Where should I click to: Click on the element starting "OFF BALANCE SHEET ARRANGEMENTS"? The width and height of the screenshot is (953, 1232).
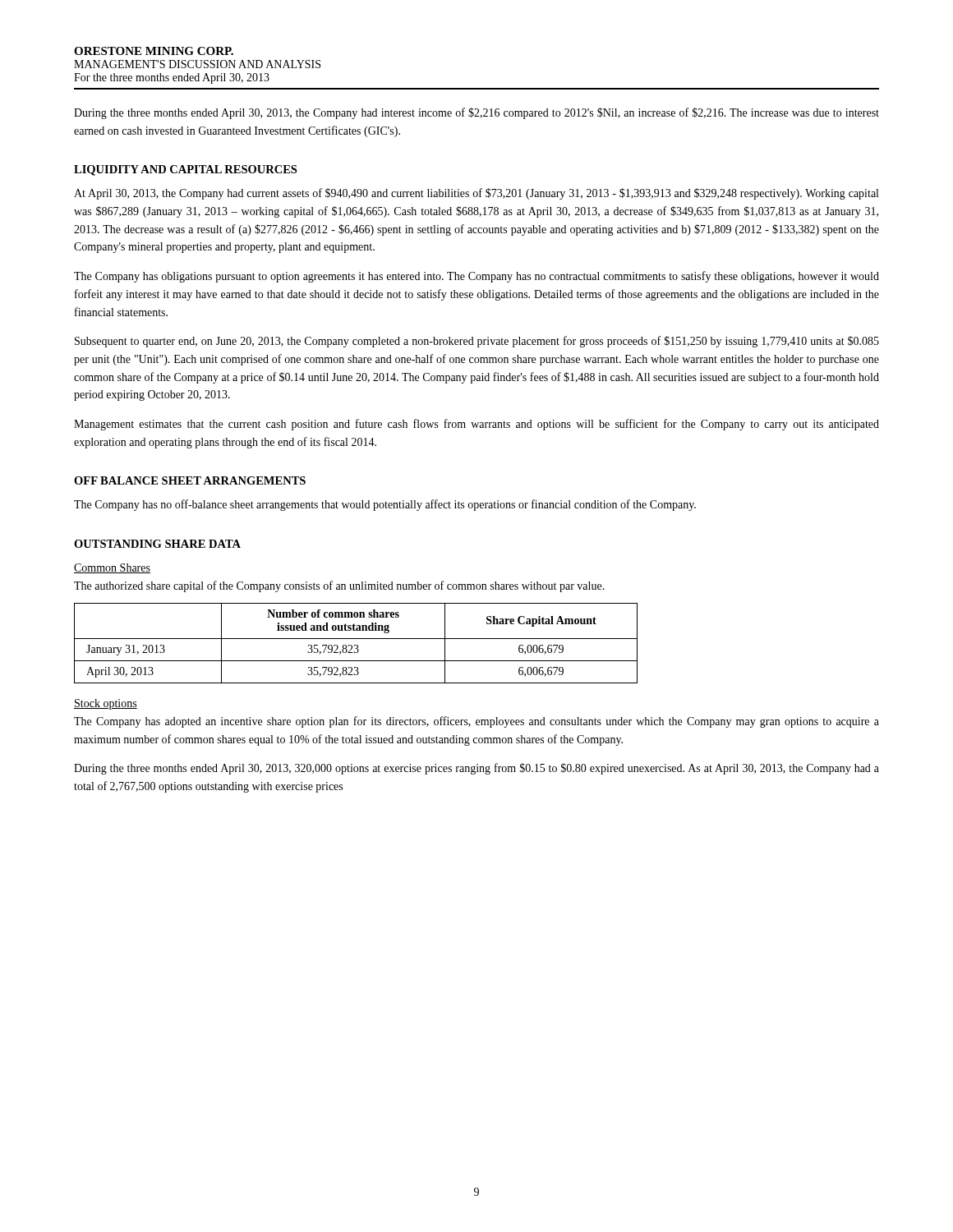pyautogui.click(x=190, y=481)
